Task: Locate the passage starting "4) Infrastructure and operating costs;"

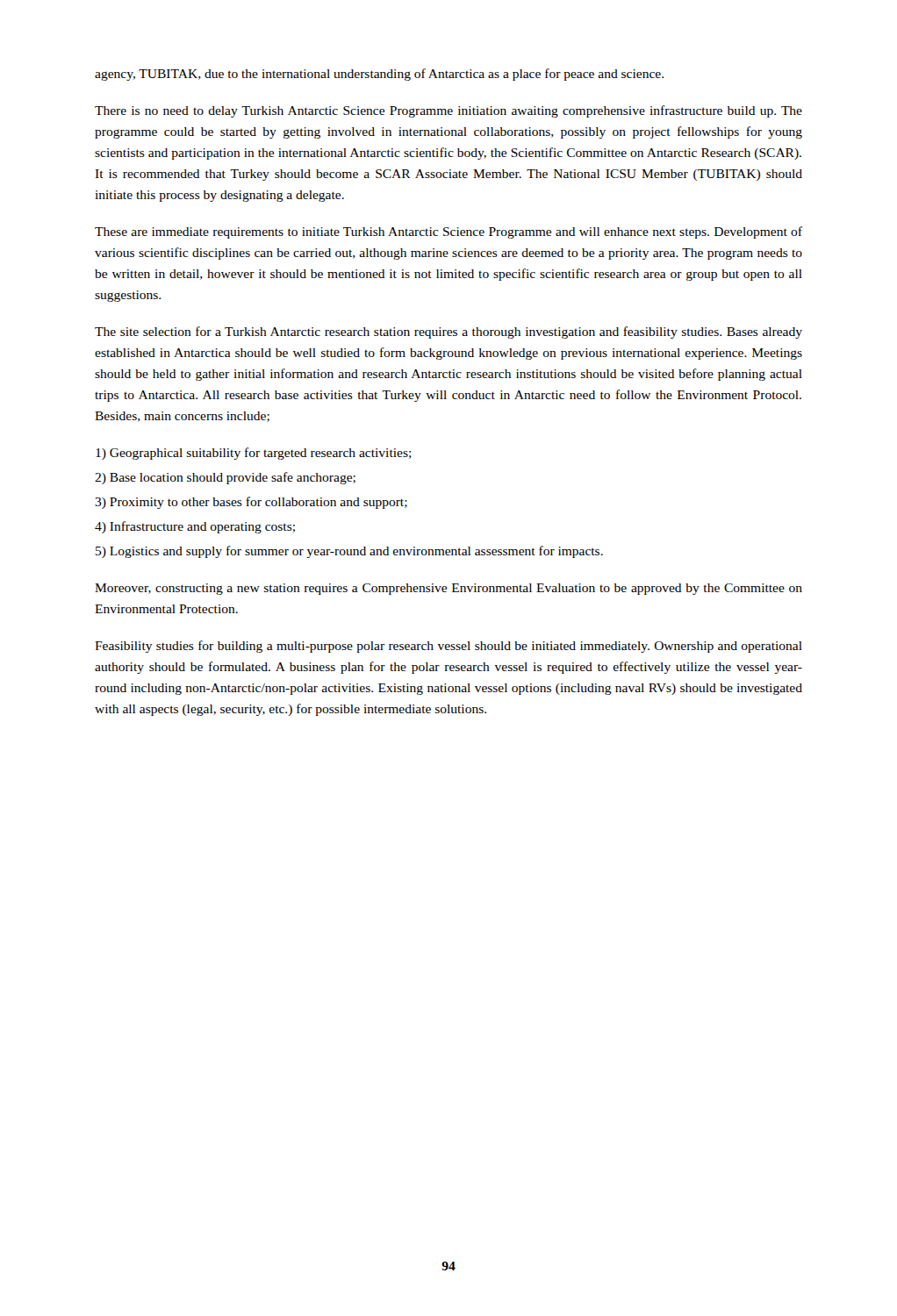Action: [x=195, y=526]
